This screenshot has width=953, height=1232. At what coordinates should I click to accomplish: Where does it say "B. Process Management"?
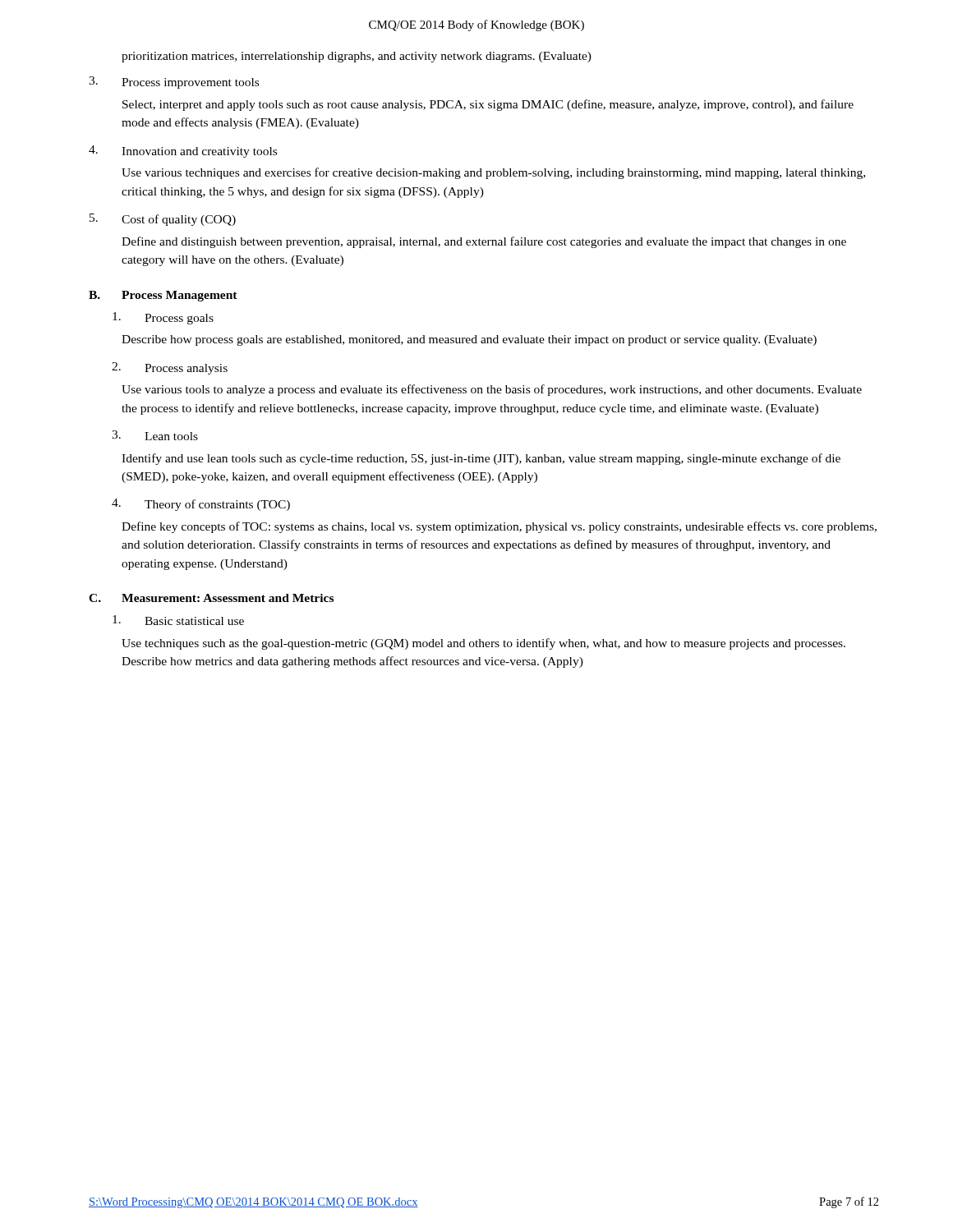163,295
